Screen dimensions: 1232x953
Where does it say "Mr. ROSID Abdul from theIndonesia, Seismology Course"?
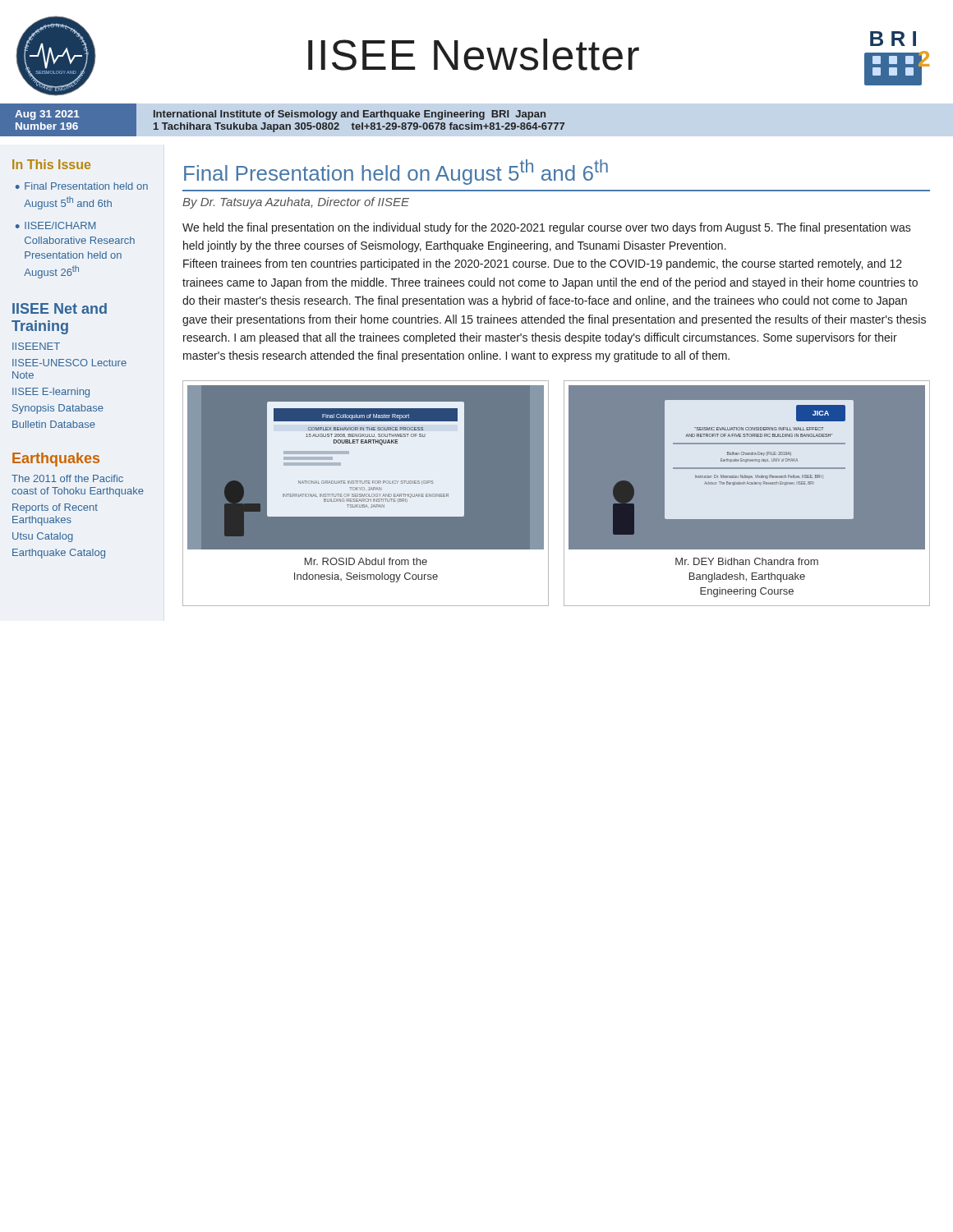click(366, 569)
